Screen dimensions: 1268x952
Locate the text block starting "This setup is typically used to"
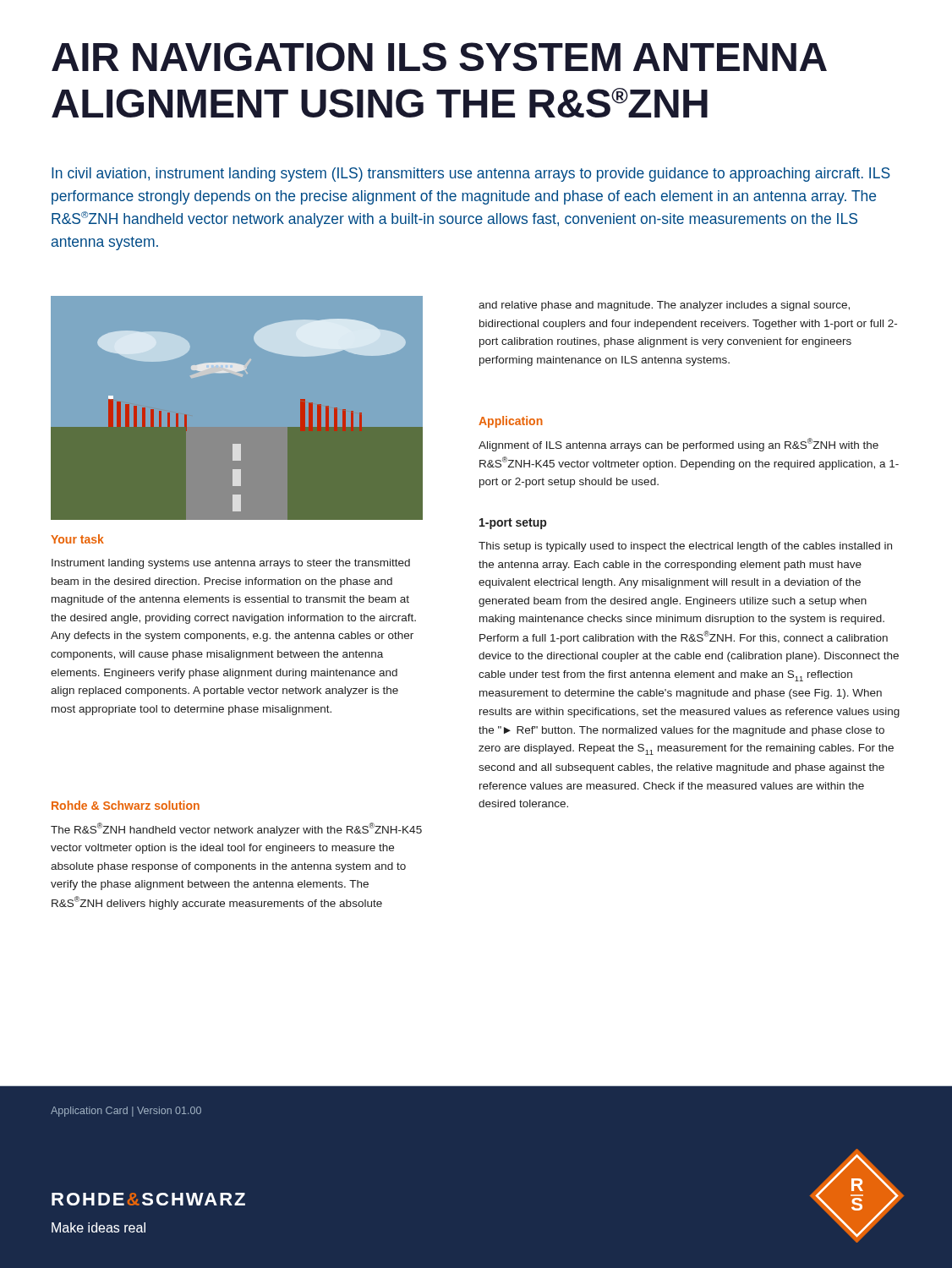690,675
